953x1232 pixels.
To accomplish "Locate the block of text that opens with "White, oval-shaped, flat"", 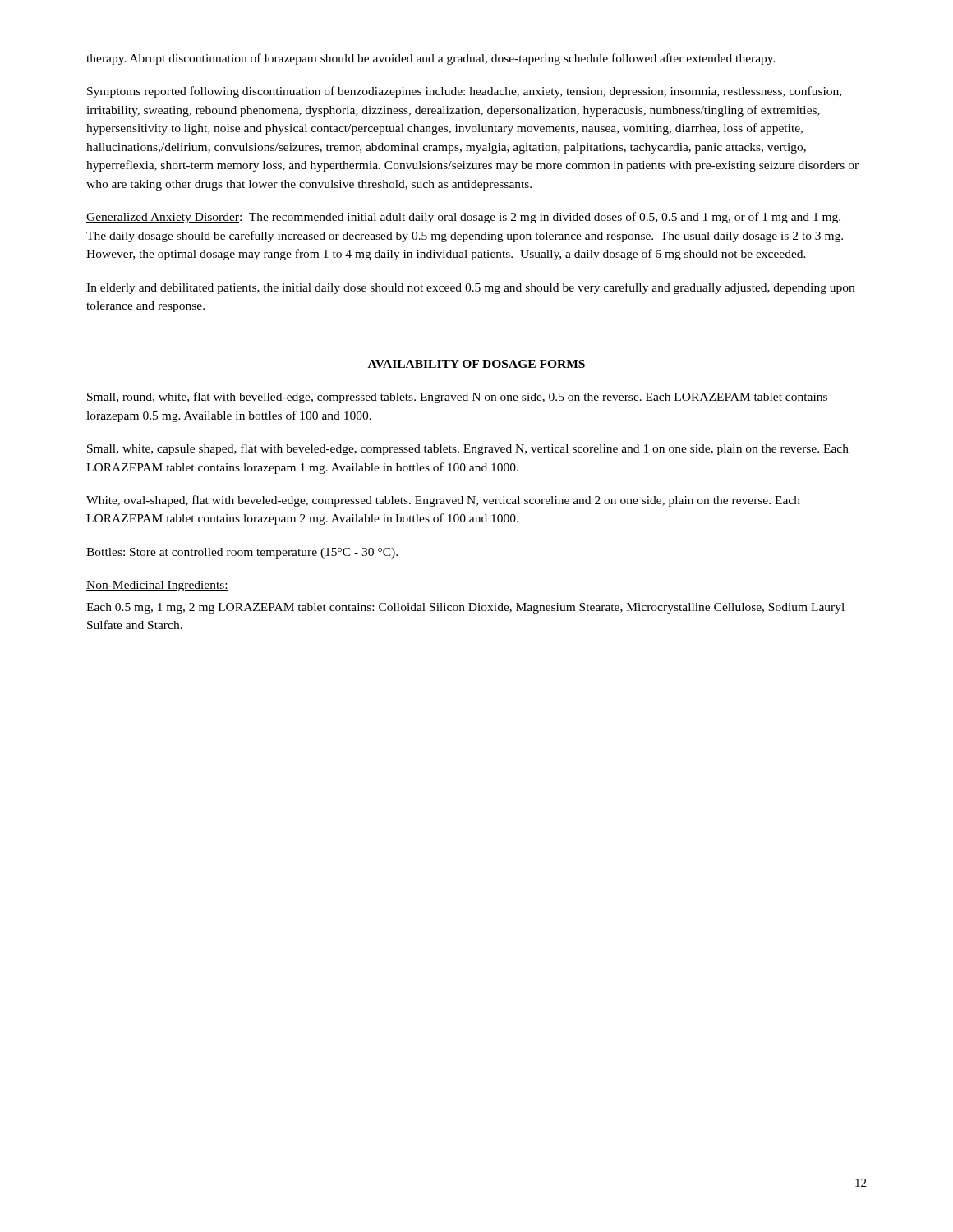I will pyautogui.click(x=443, y=509).
